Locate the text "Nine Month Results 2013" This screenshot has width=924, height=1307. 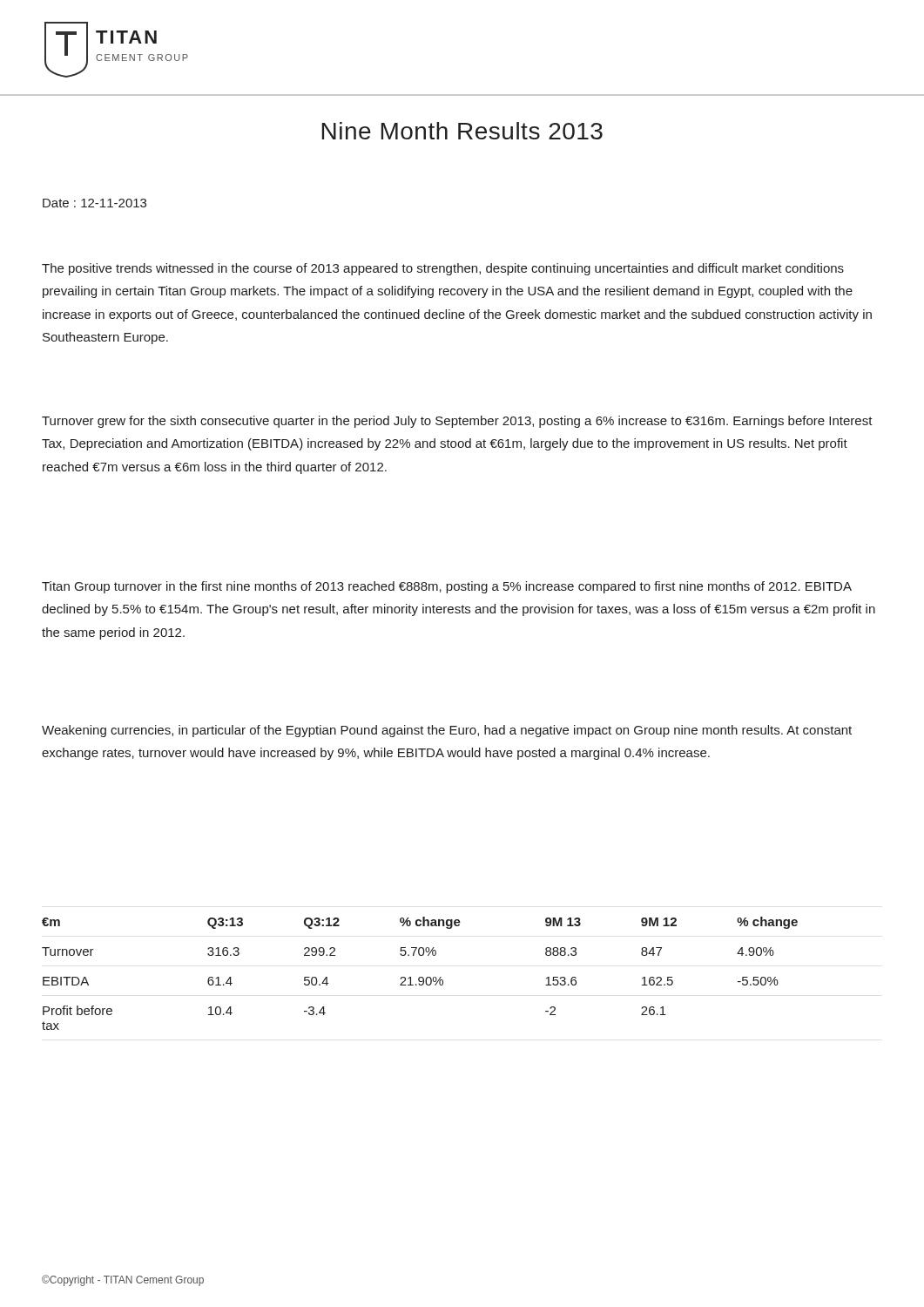click(x=462, y=131)
